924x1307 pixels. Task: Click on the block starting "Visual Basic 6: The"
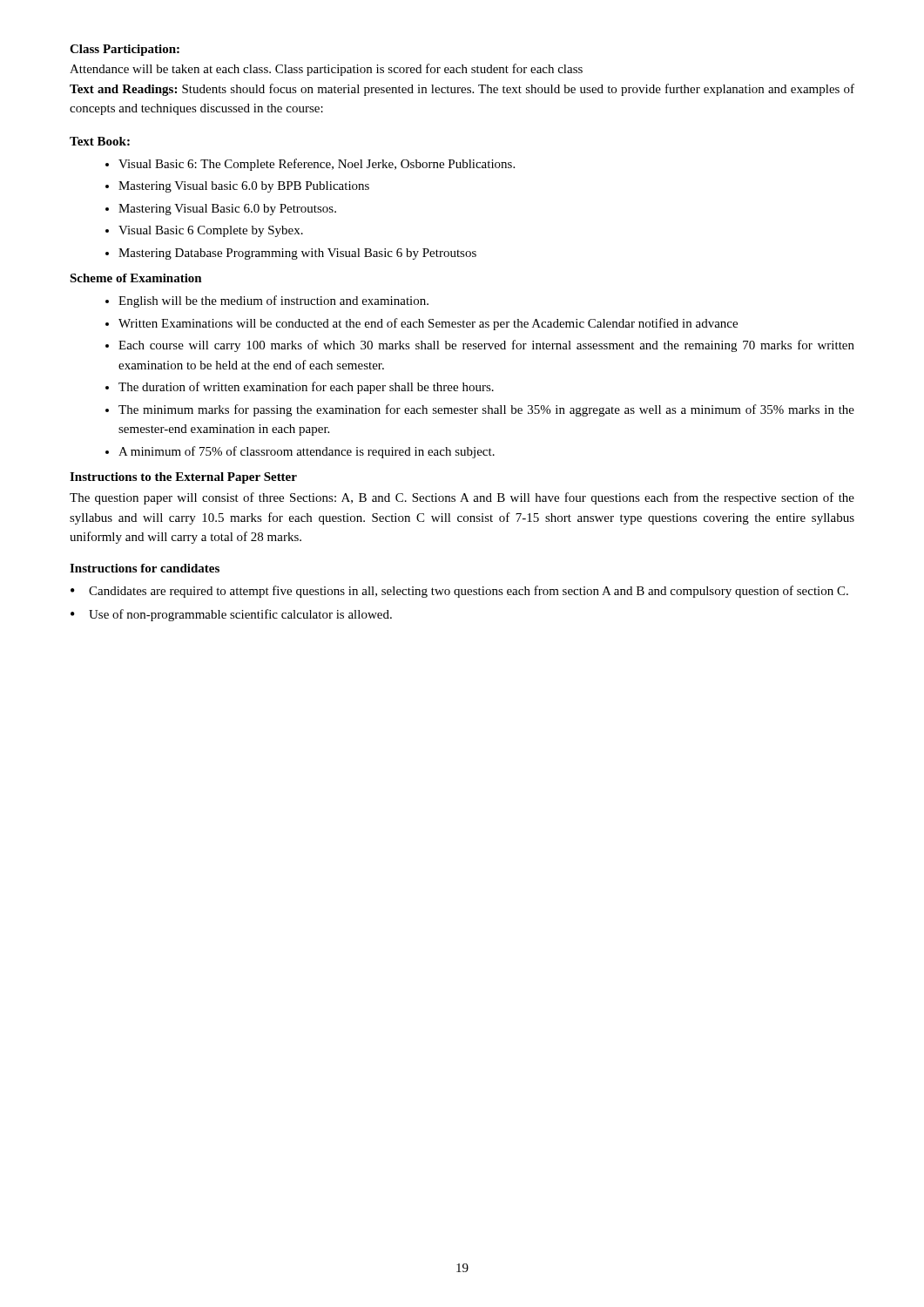click(317, 163)
